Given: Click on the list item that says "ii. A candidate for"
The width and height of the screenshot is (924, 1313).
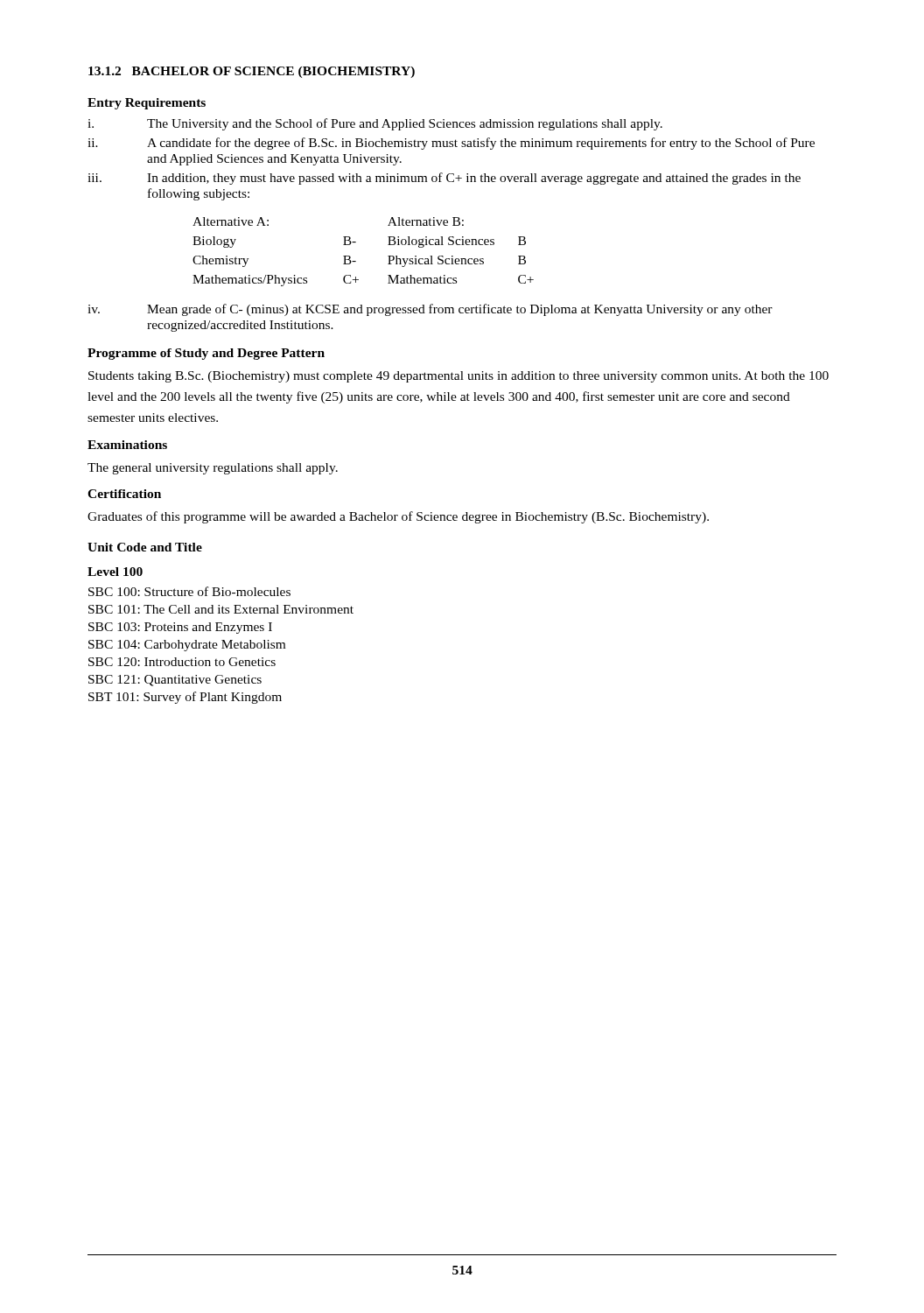Looking at the screenshot, I should (x=462, y=151).
